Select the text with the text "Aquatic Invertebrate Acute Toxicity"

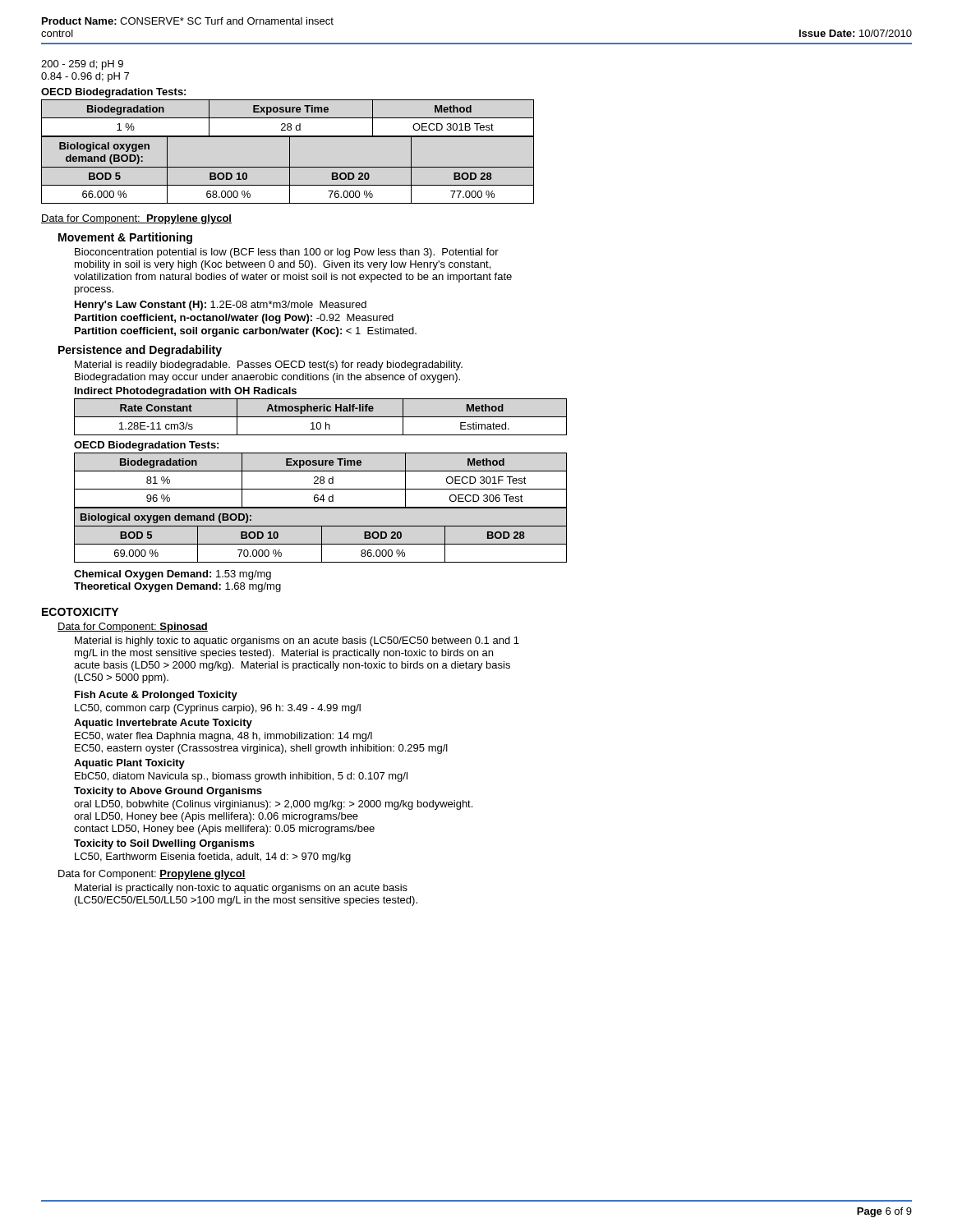(163, 722)
